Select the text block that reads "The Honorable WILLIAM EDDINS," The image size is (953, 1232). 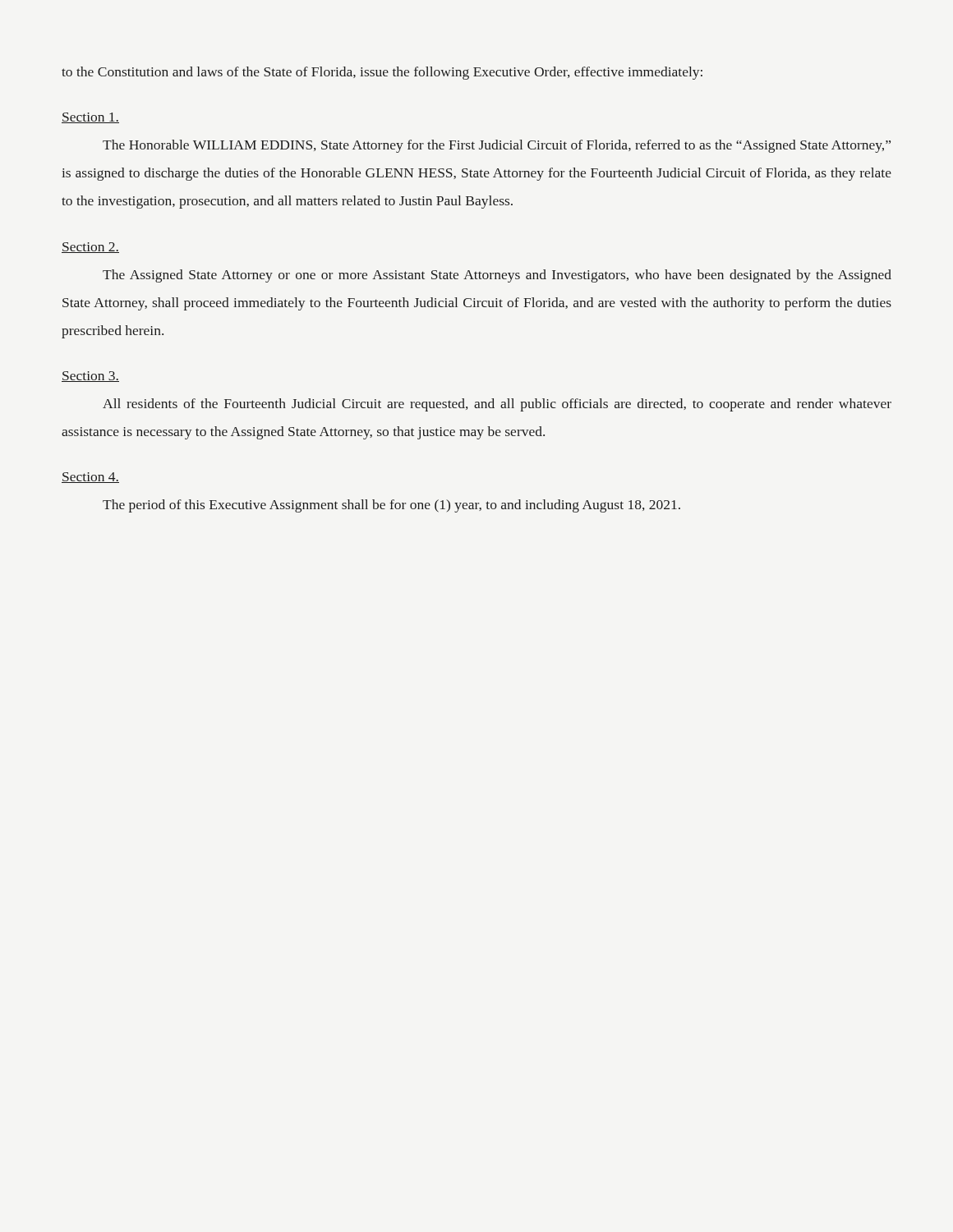[x=476, y=173]
